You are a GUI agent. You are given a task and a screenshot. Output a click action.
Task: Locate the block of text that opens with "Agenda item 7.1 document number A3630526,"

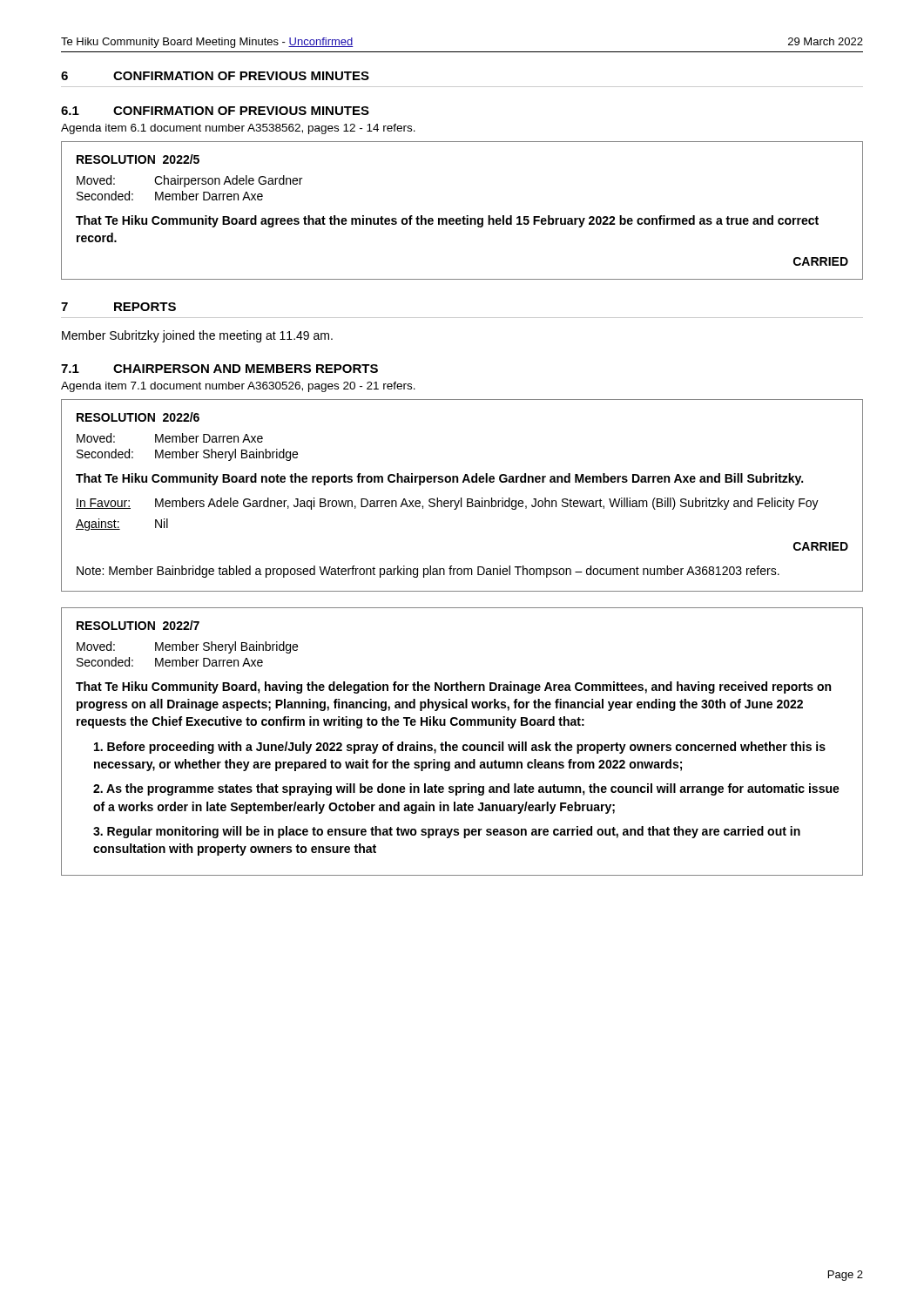[x=238, y=385]
